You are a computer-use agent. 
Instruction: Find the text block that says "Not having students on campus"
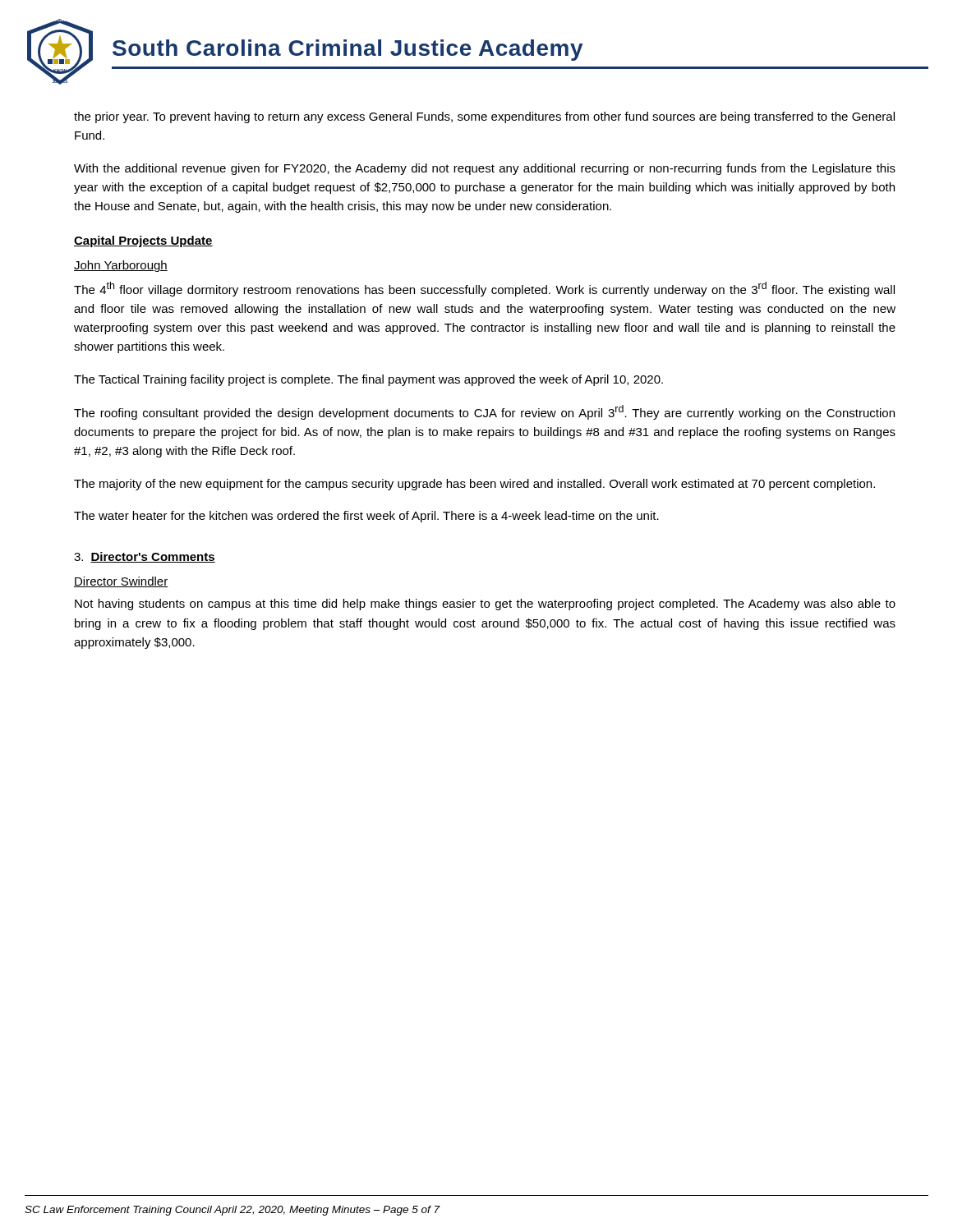click(485, 623)
